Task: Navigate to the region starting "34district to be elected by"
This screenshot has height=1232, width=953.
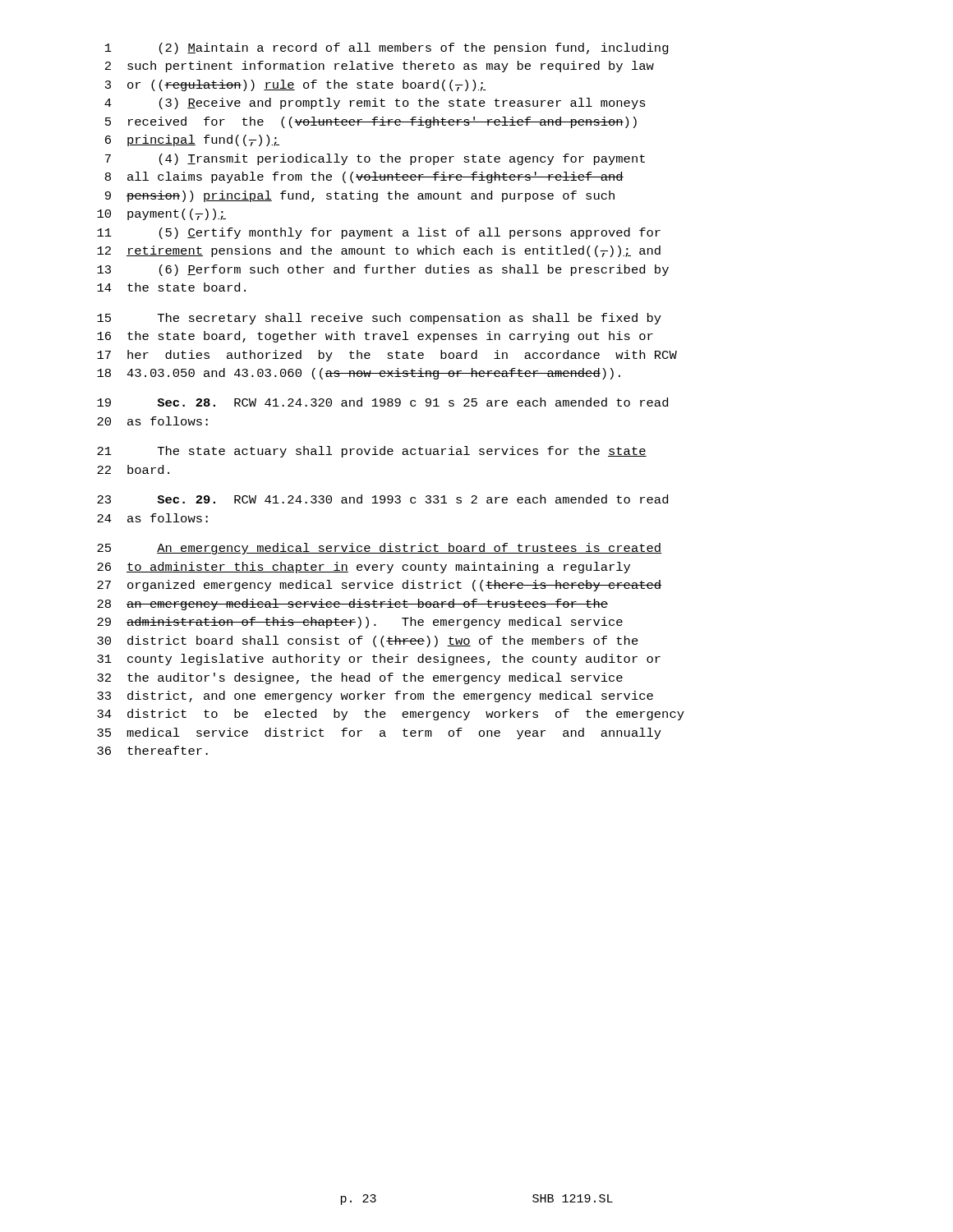Action: pos(485,715)
